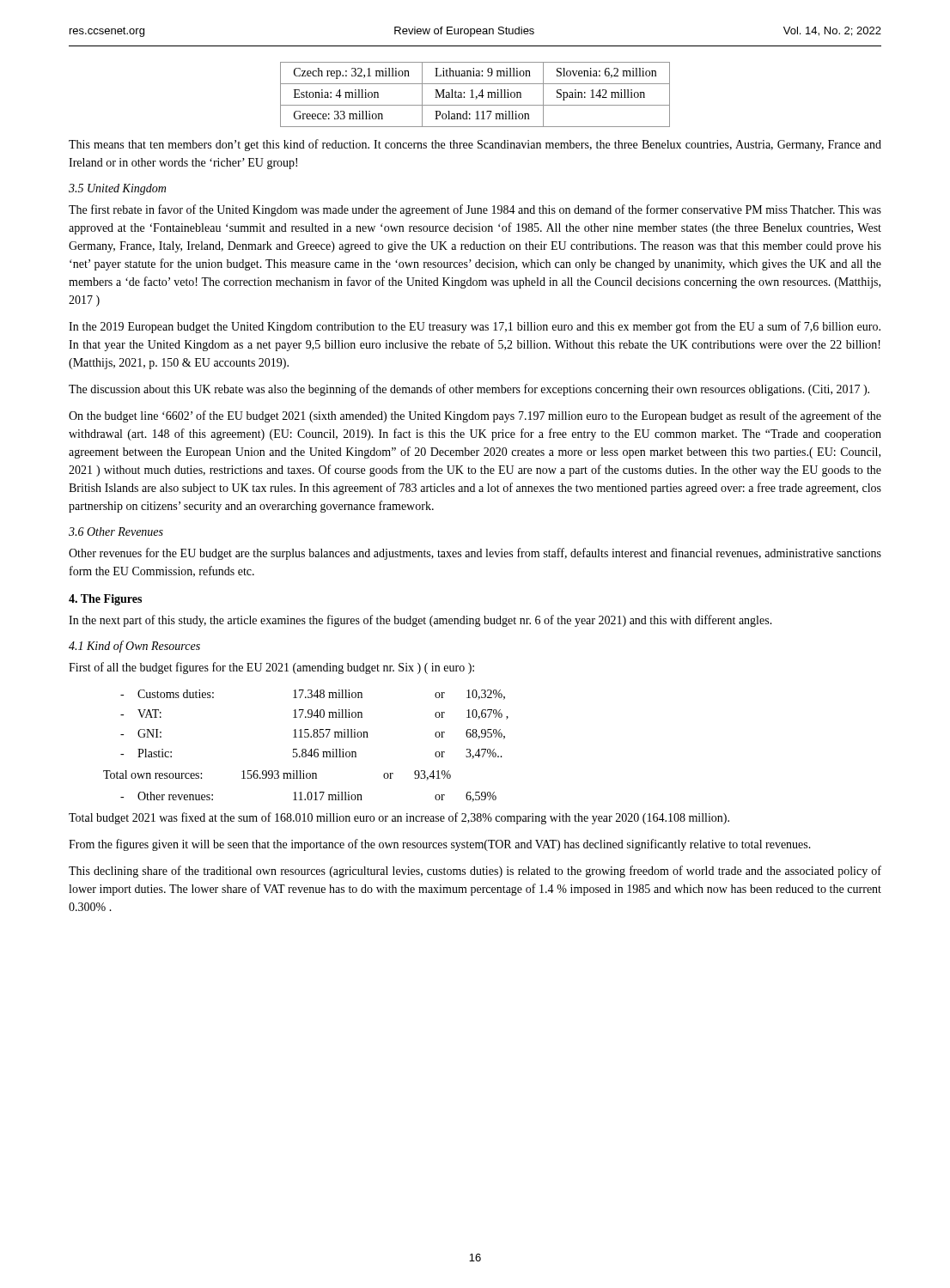Image resolution: width=950 pixels, height=1288 pixels.
Task: Click on the text starting "In the 2019"
Action: (x=475, y=345)
